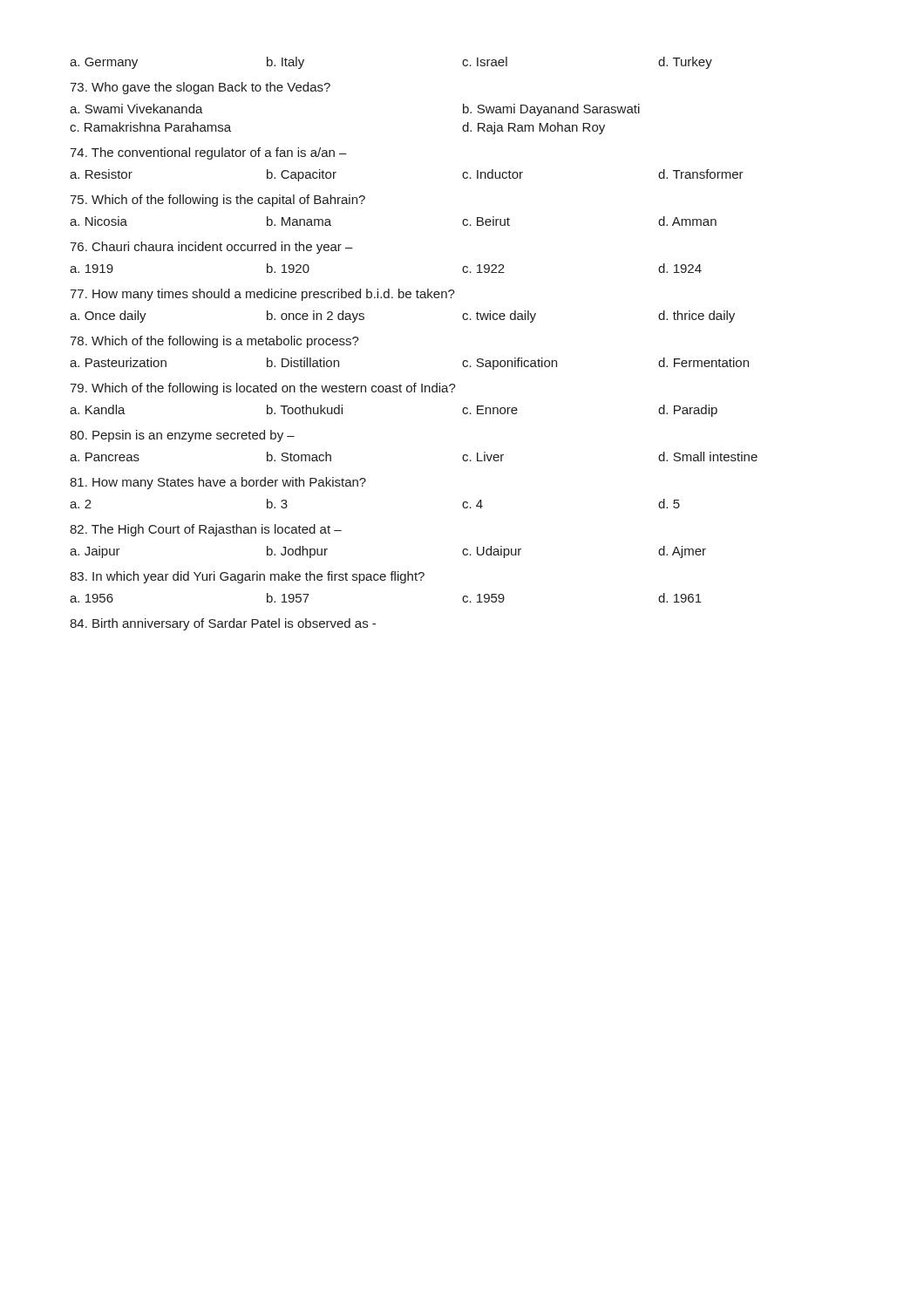Point to the block beginning "The High Court"
Image resolution: width=924 pixels, height=1308 pixels.
[206, 529]
